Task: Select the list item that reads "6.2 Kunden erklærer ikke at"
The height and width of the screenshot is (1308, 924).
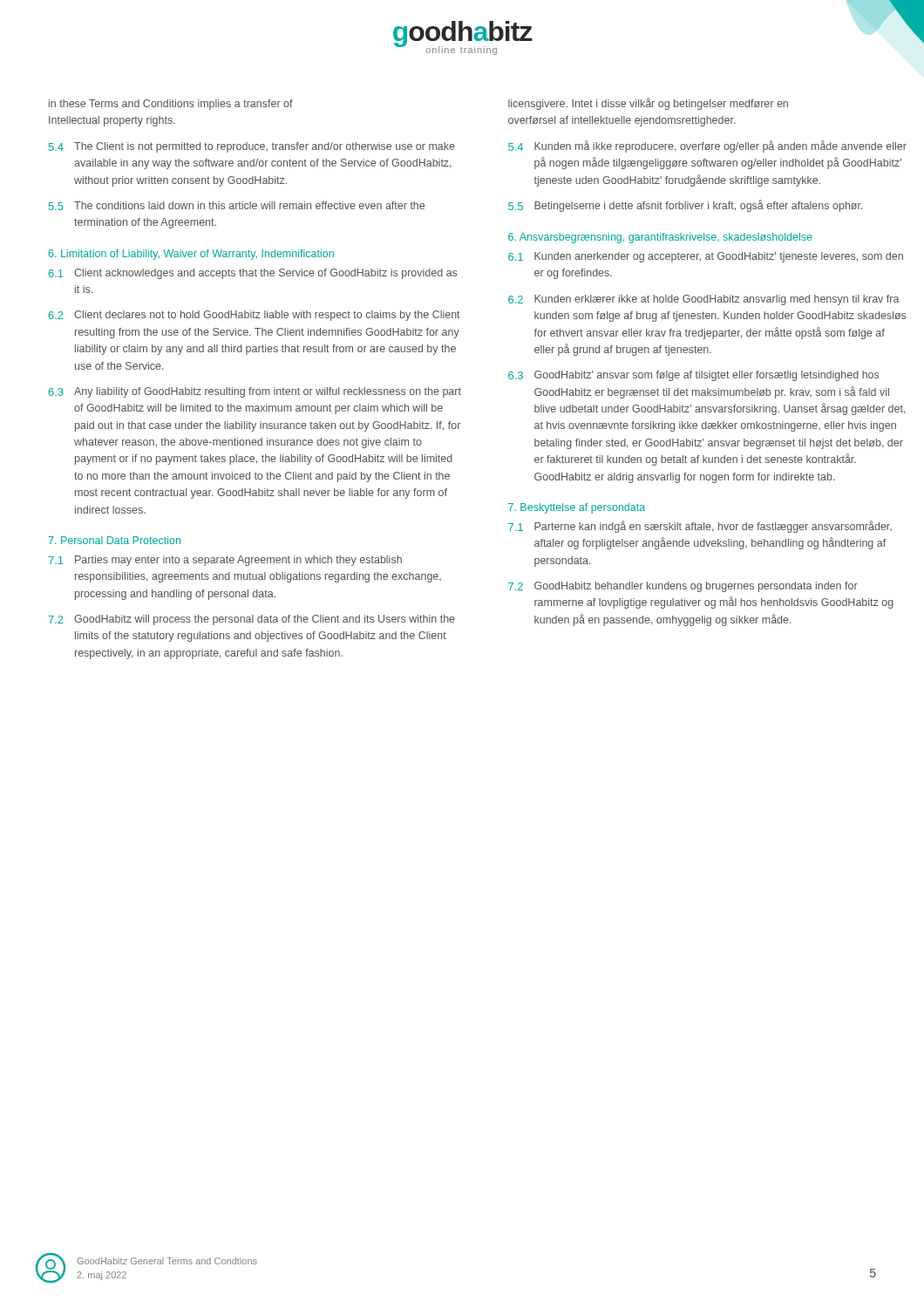Action: 707,325
